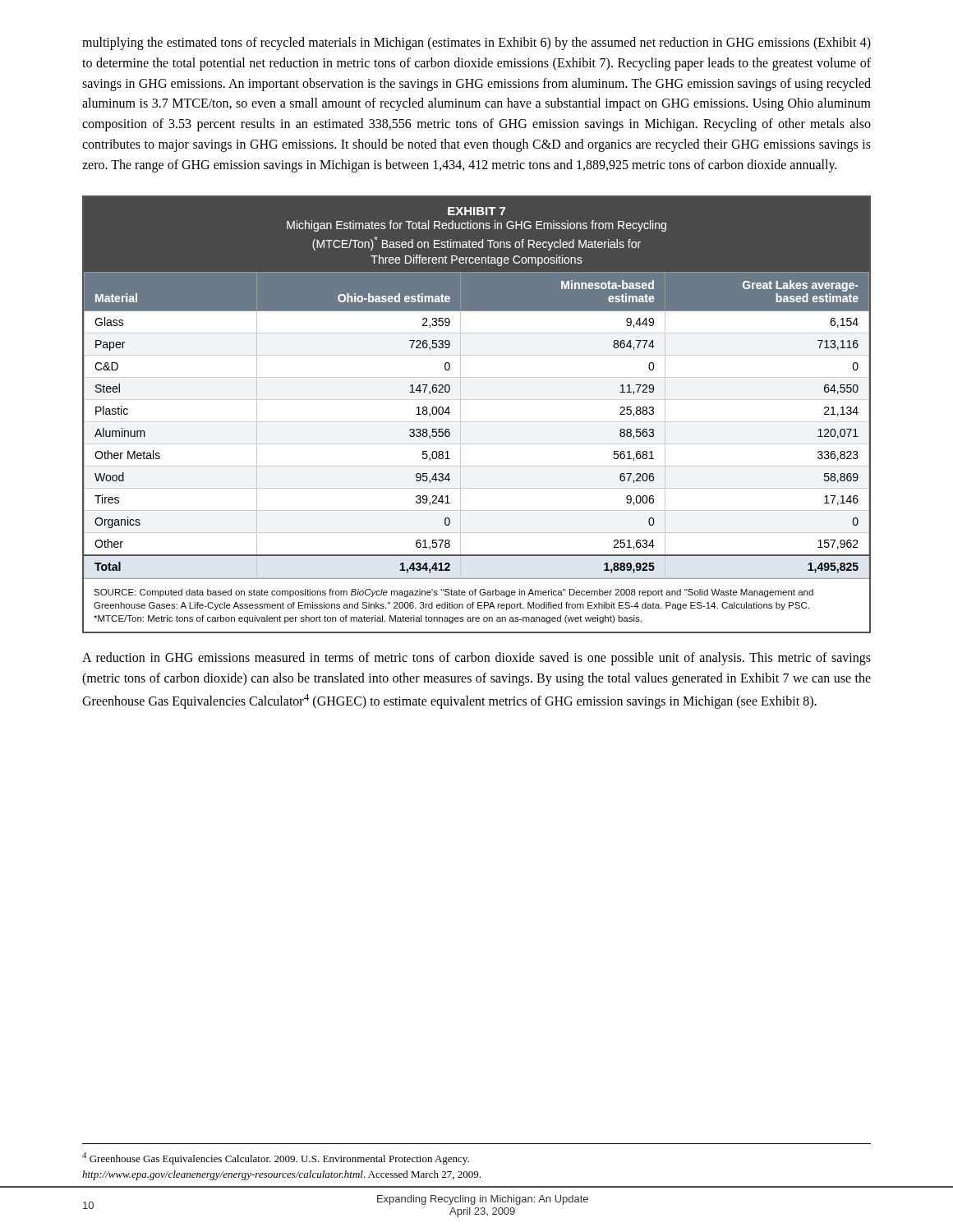Locate the caption that opens with "Michigan Estimates for Total Reductions"

[x=476, y=242]
